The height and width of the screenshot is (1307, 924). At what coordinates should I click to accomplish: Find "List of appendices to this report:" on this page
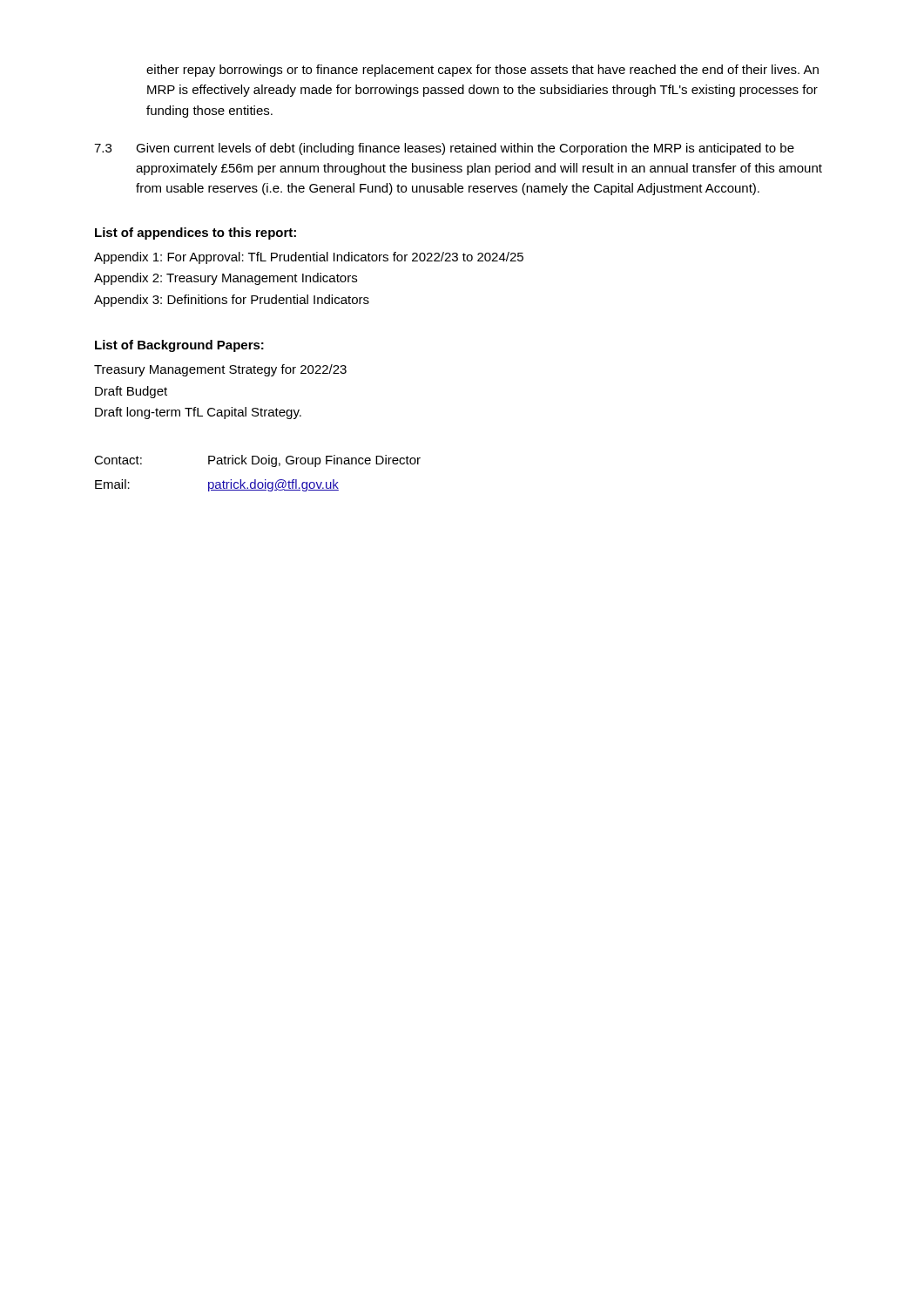196,232
